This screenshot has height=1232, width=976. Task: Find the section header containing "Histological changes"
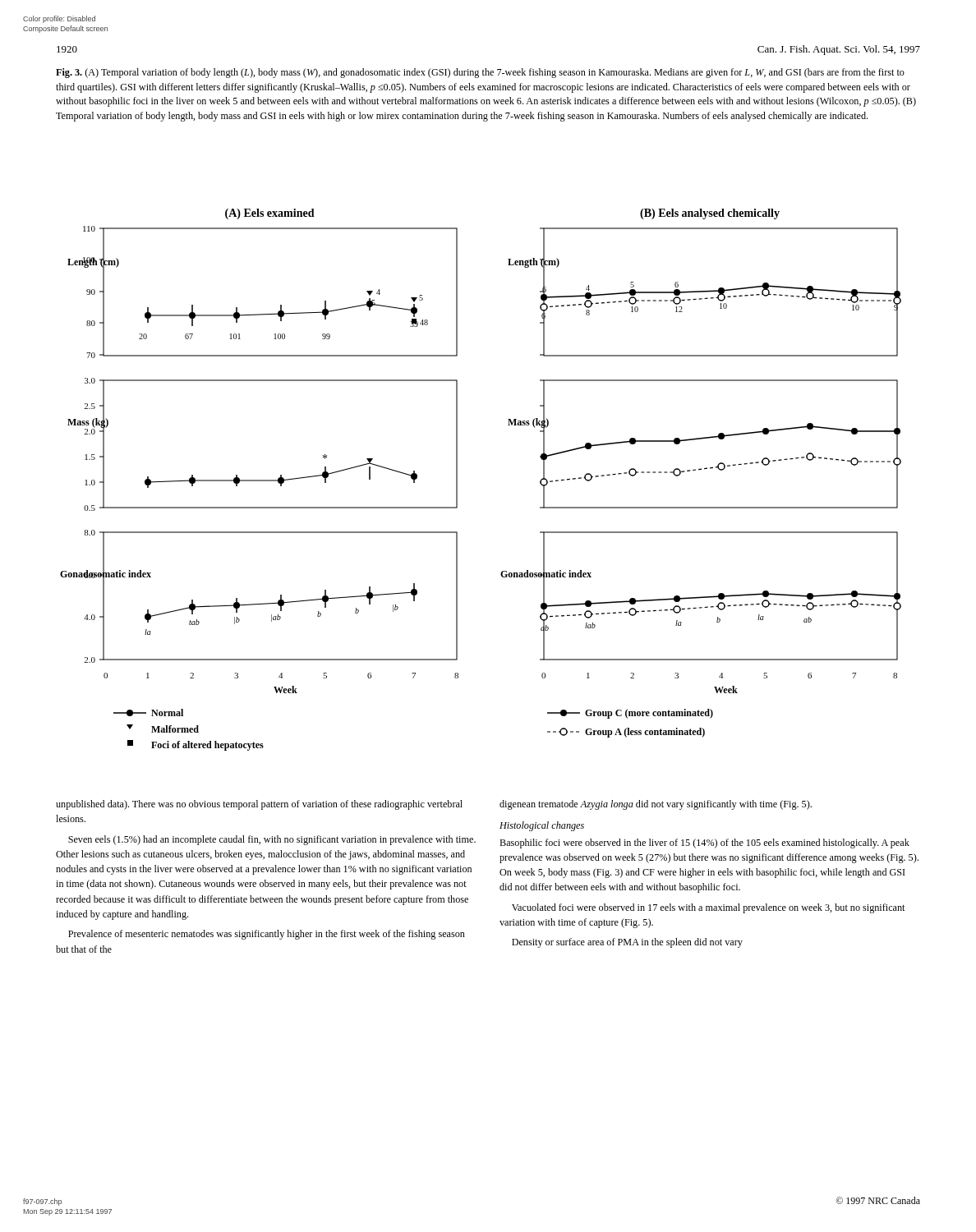pyautogui.click(x=542, y=826)
